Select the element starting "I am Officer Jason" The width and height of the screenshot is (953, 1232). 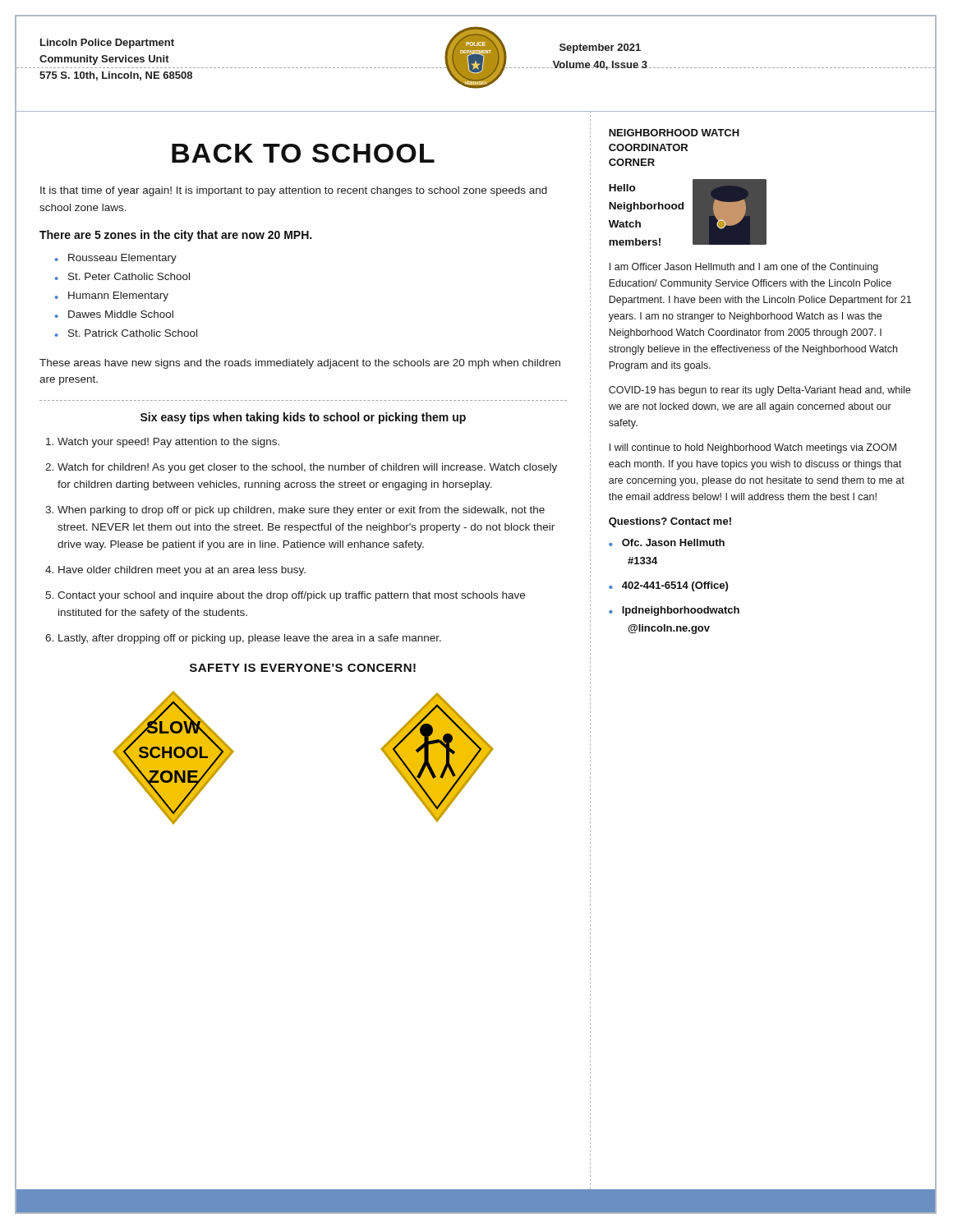(x=760, y=316)
